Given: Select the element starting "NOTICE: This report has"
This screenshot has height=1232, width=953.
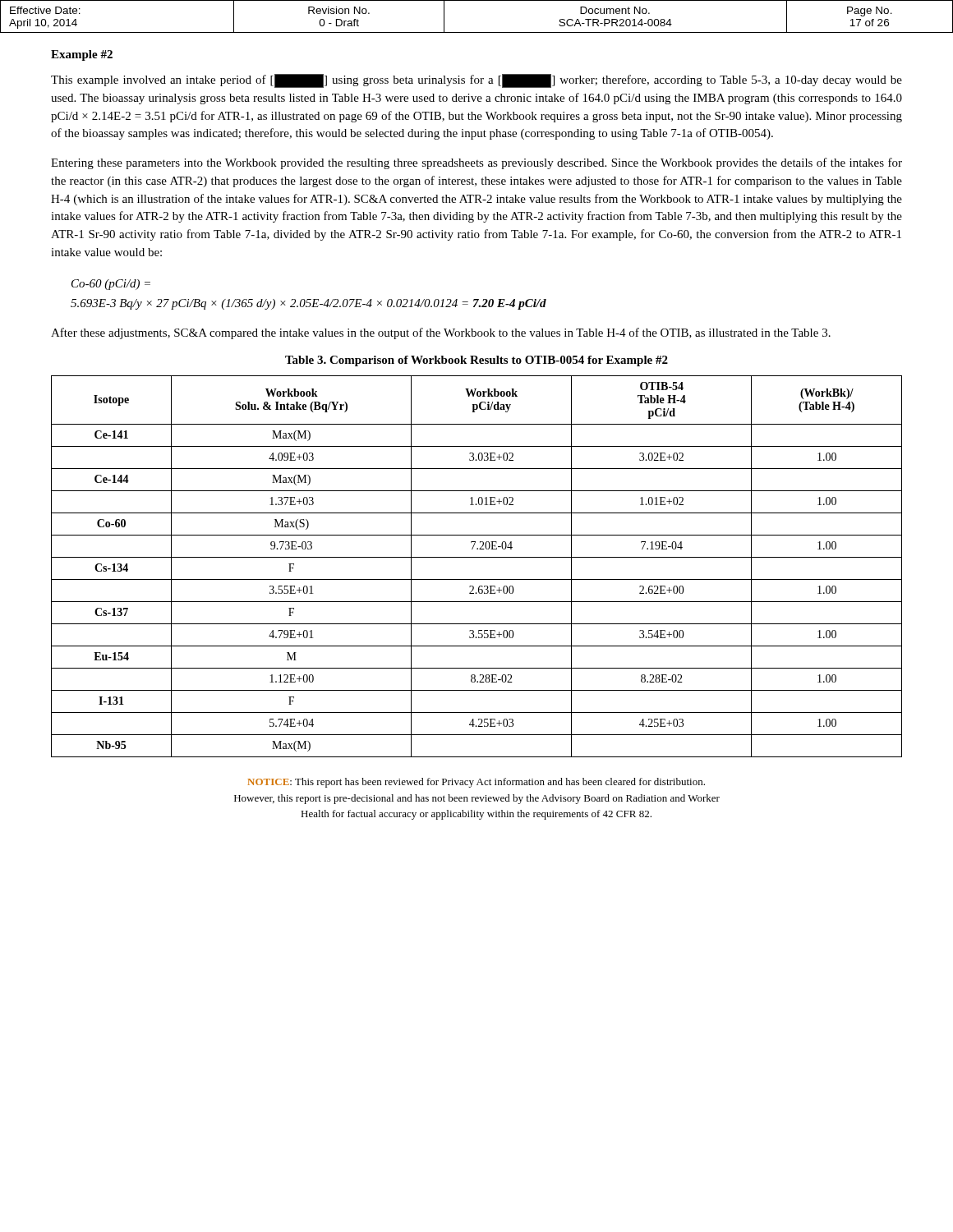Looking at the screenshot, I should [476, 798].
